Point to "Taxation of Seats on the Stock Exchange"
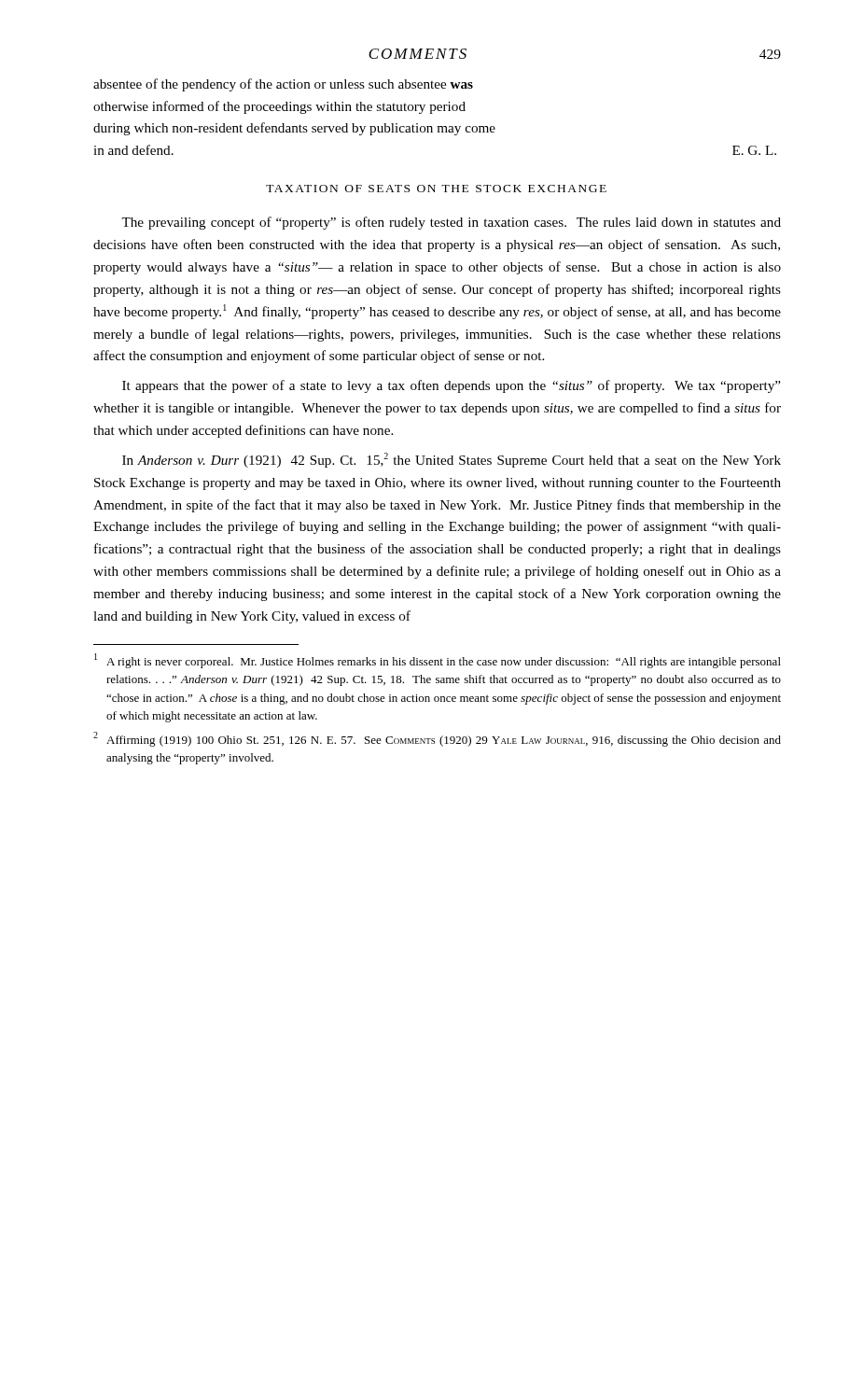The height and width of the screenshot is (1400, 863). [437, 188]
